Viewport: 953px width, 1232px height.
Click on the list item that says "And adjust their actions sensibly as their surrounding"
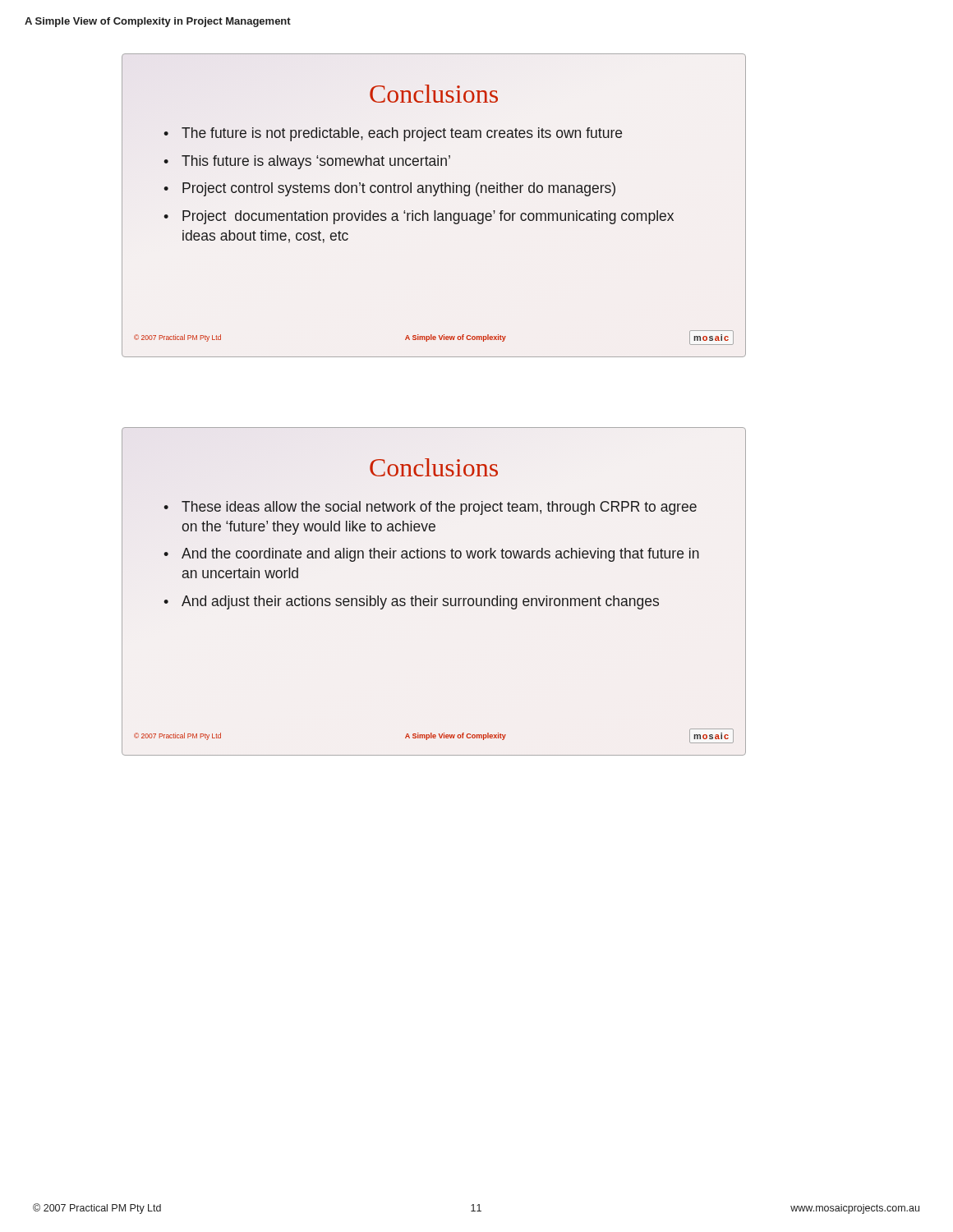[421, 601]
